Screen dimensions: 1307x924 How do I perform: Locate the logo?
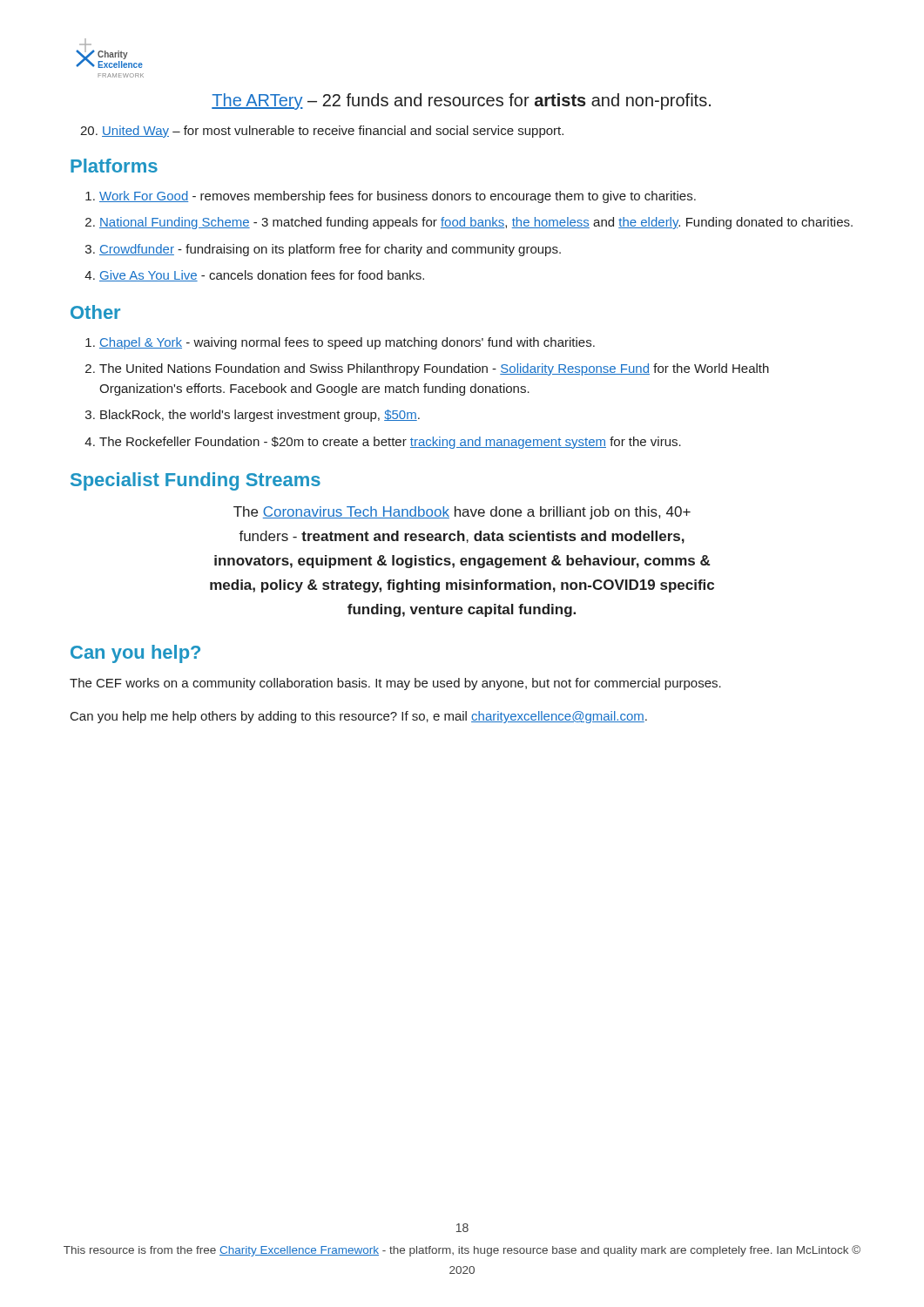click(x=462, y=59)
